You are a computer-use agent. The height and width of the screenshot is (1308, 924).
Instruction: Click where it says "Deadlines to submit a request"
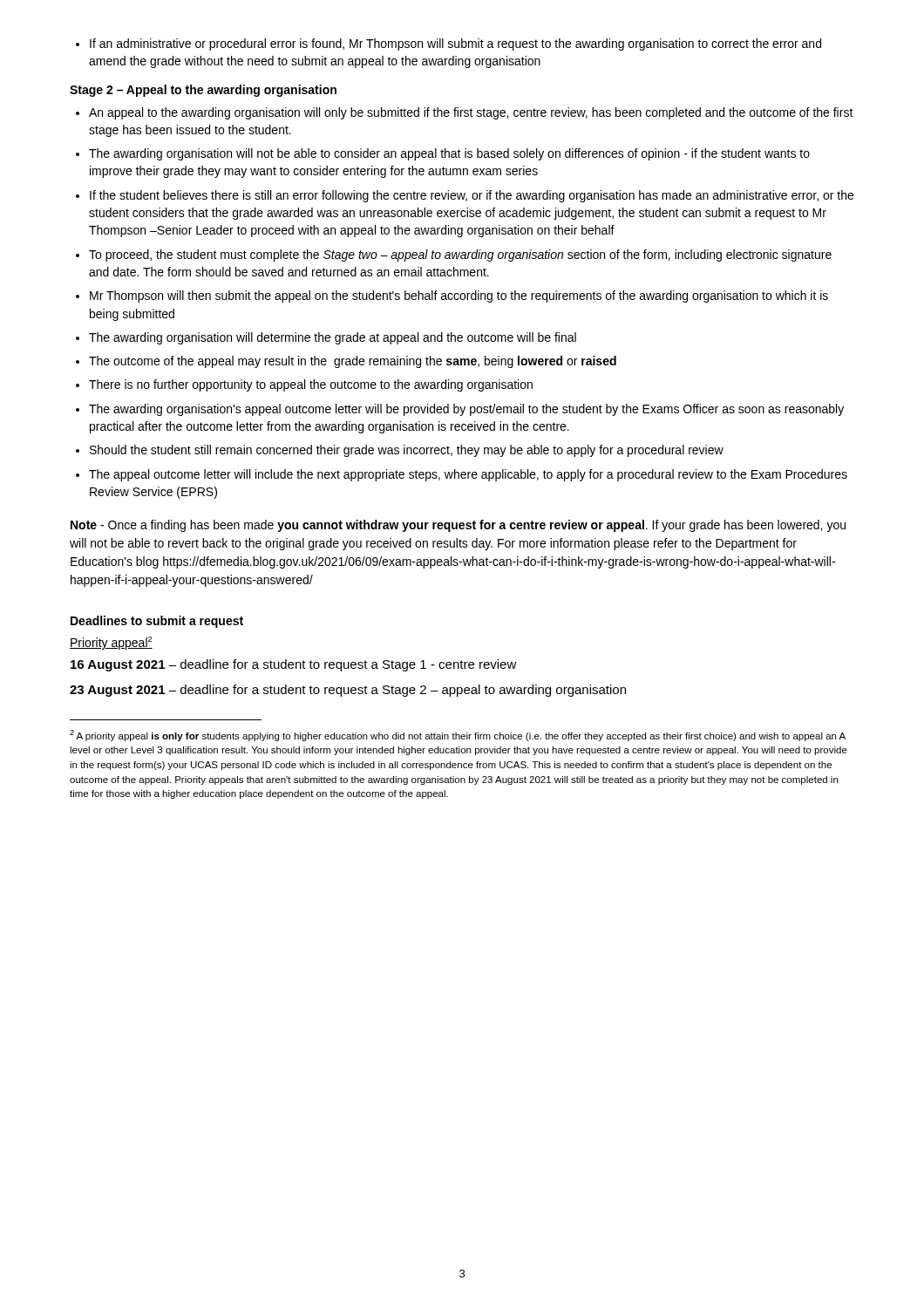coord(157,621)
